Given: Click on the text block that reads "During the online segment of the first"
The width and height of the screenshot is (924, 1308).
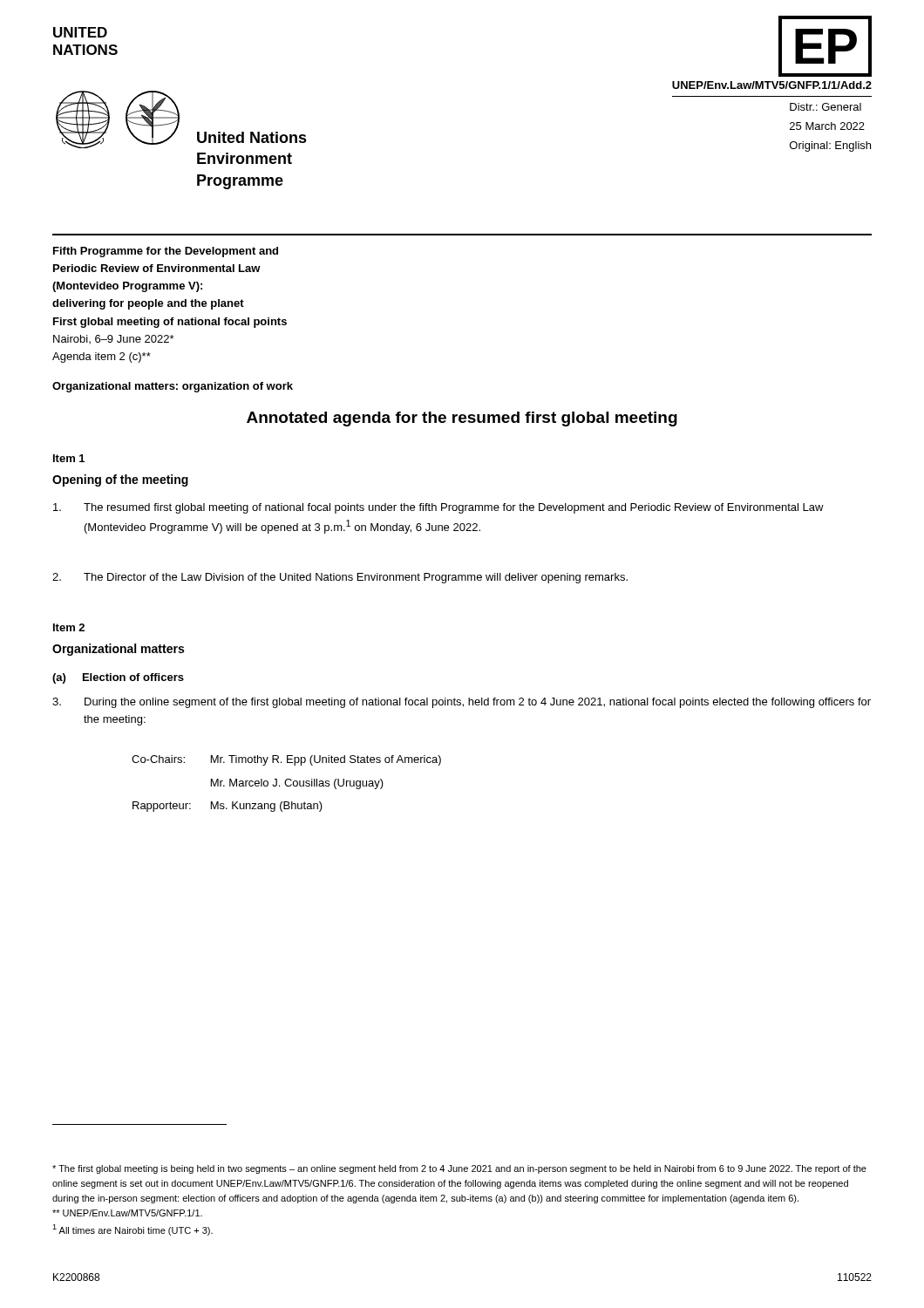Looking at the screenshot, I should [x=462, y=711].
